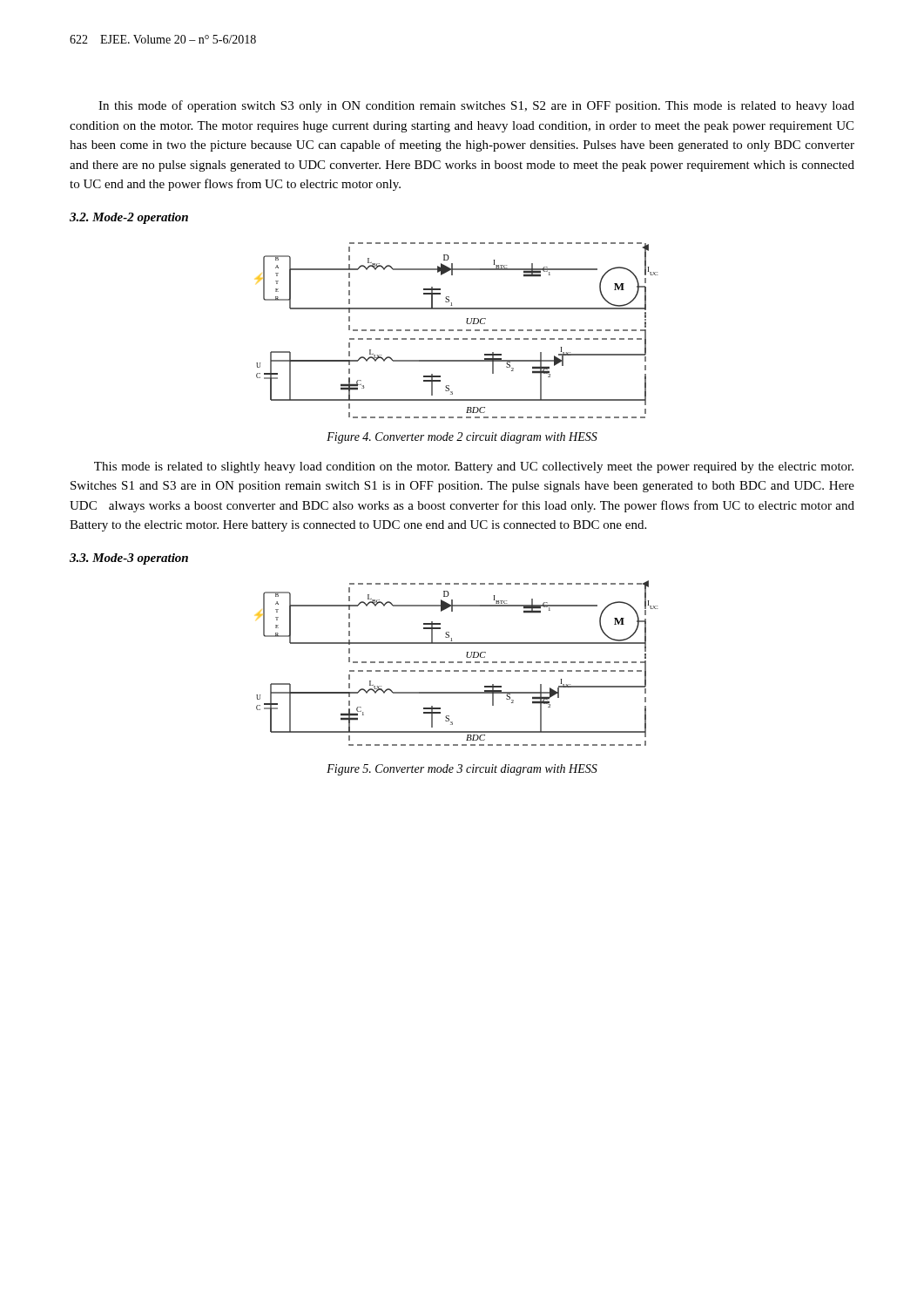Click on the section header containing "3.2. Mode-2 operation"
The height and width of the screenshot is (1307, 924).
[x=129, y=217]
